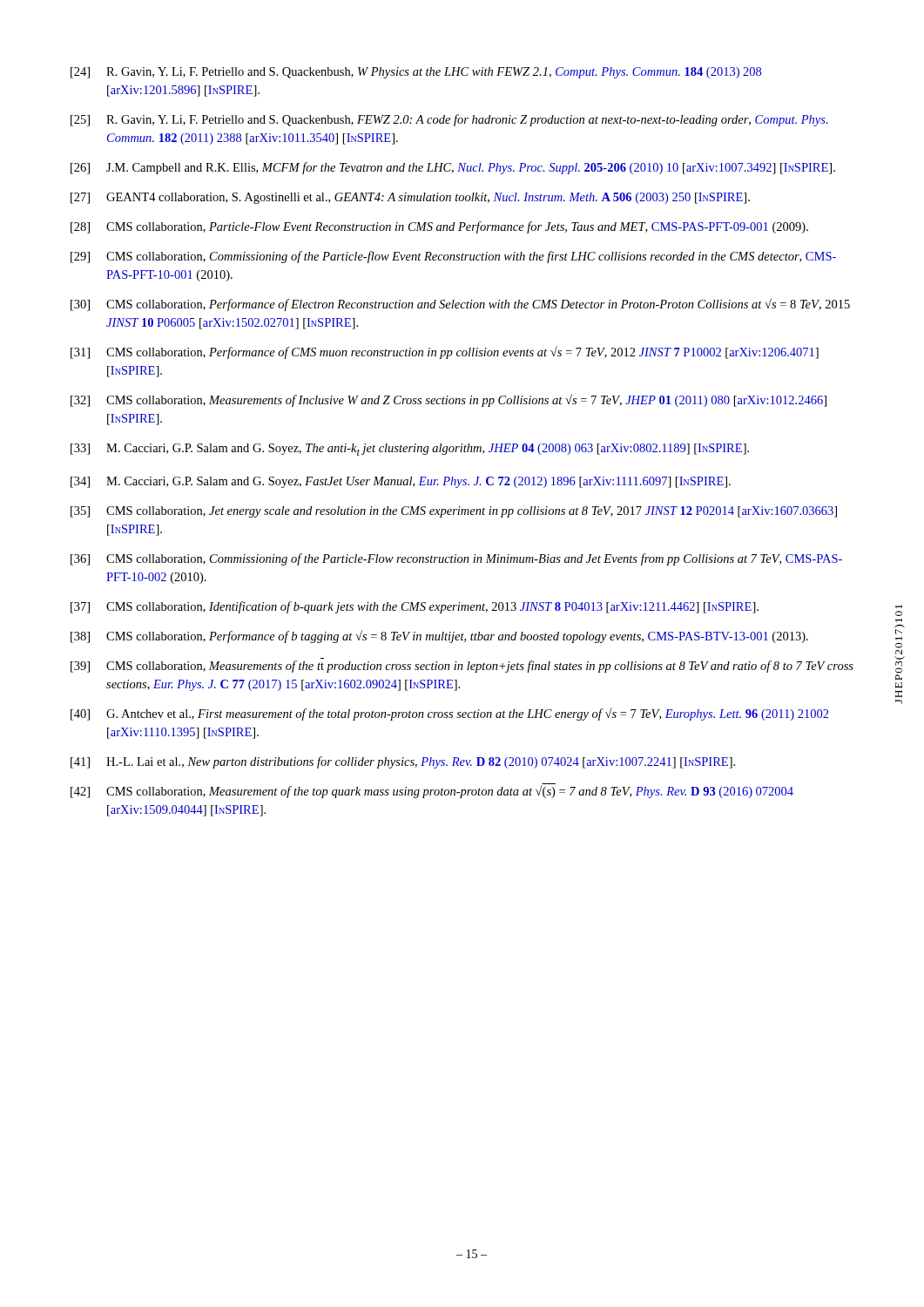Find the passage starting "[37] CMS collaboration,"
Screen dimensions: 1307x924
point(462,607)
